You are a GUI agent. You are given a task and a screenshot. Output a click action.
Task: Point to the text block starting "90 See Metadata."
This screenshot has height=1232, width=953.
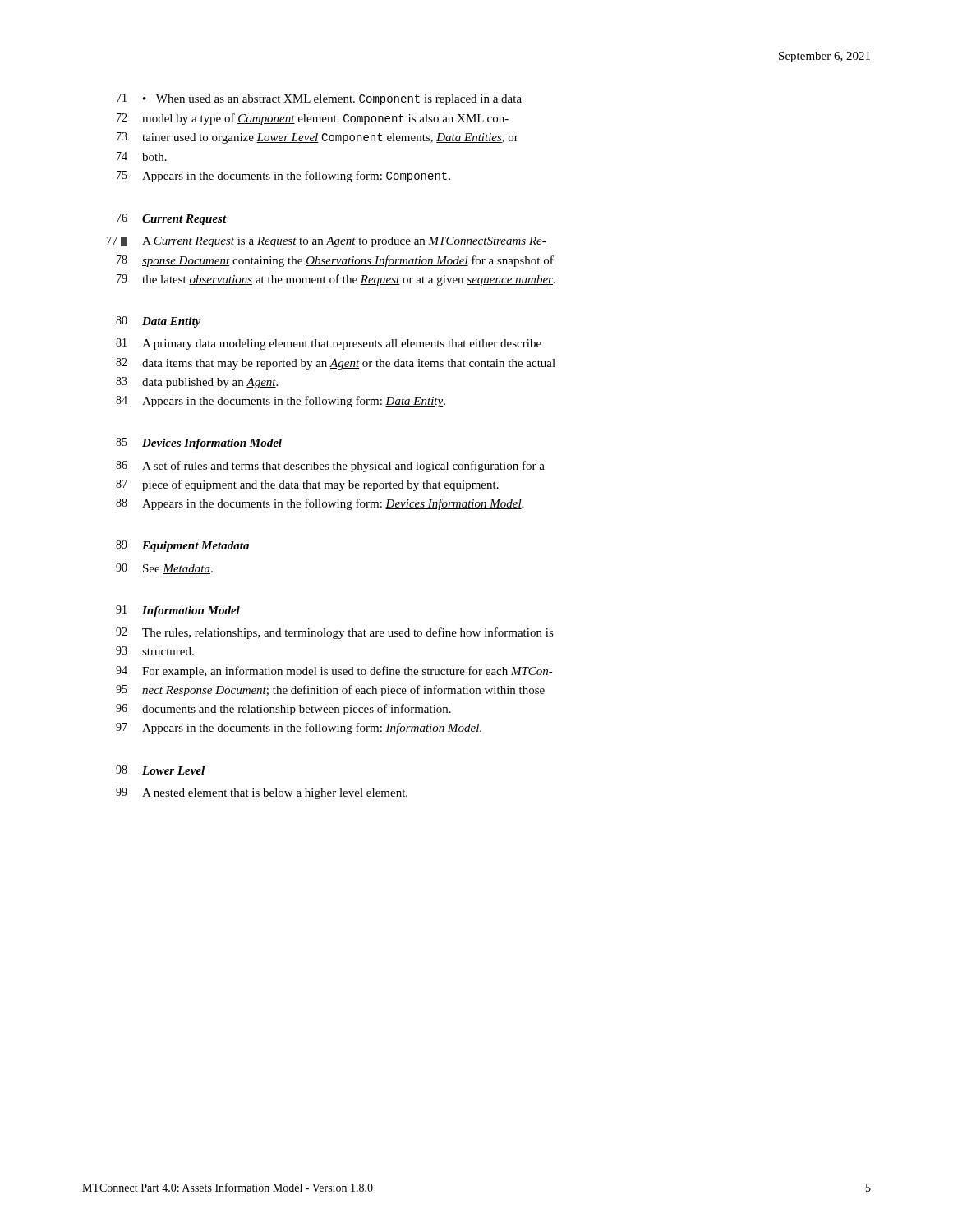point(164,569)
